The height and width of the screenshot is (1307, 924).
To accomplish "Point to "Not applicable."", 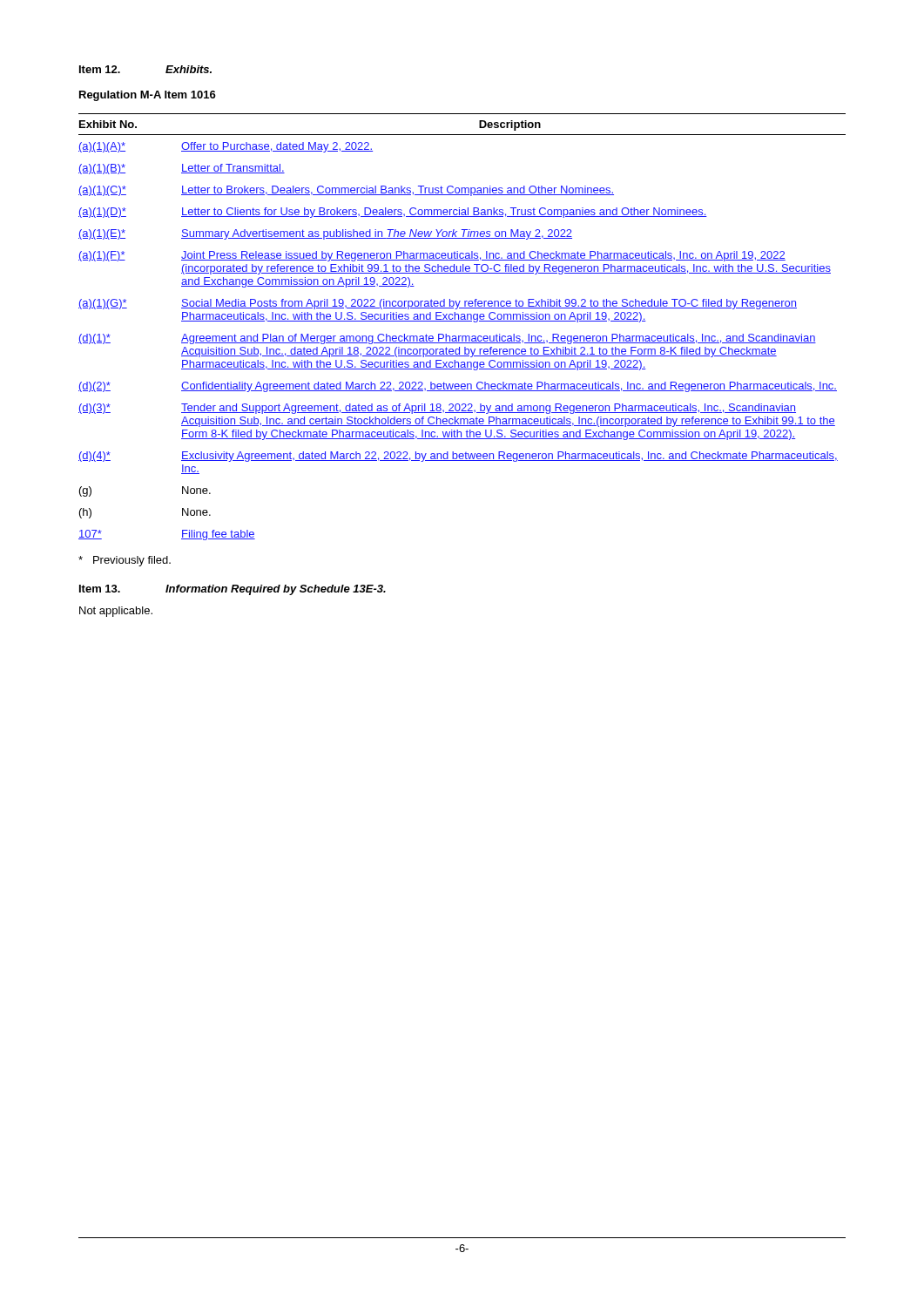I will pos(116,610).
